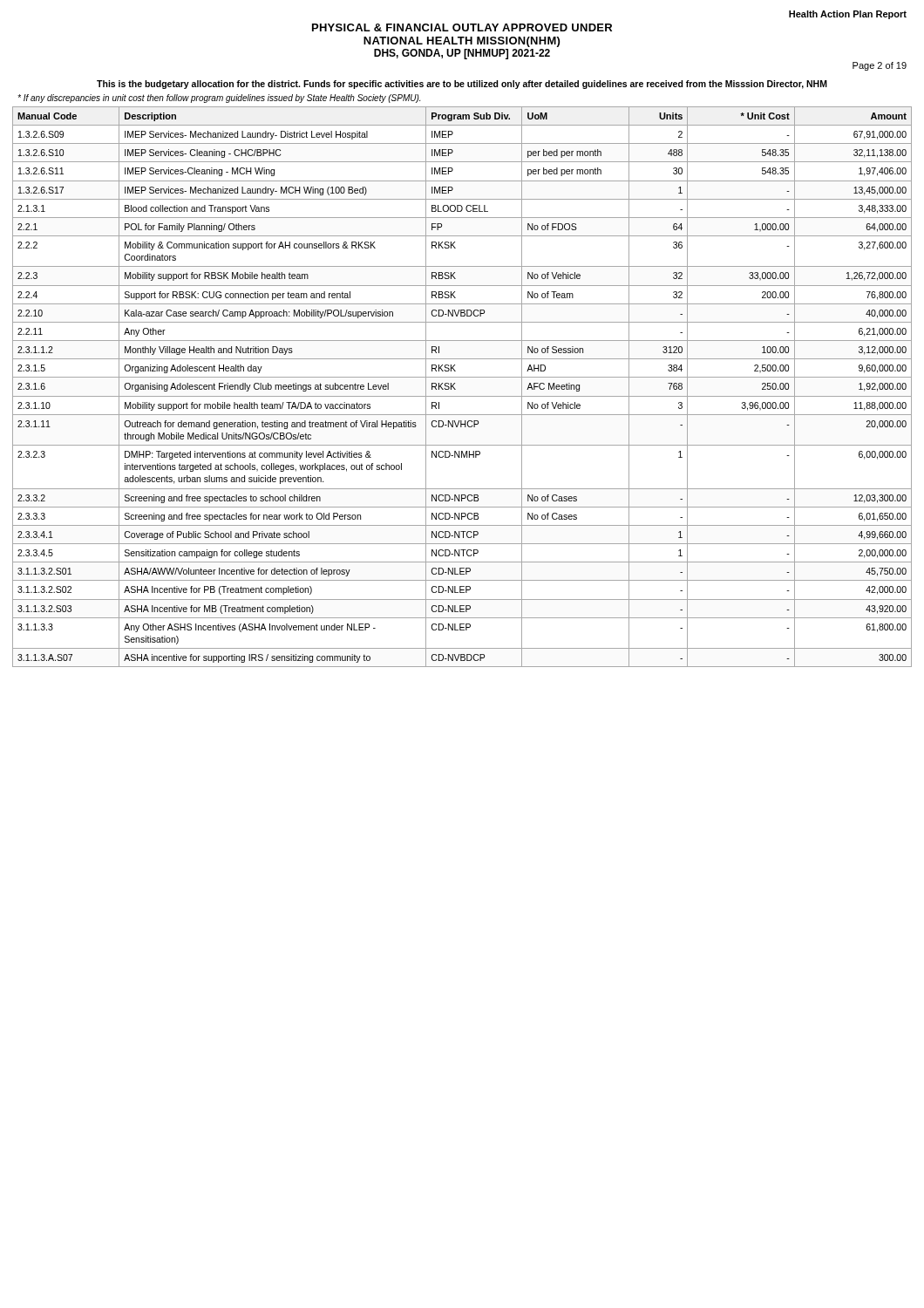Where is the passage that starts "If any discrepancies in unit cost then follow"?
The width and height of the screenshot is (924, 1308).
219,98
